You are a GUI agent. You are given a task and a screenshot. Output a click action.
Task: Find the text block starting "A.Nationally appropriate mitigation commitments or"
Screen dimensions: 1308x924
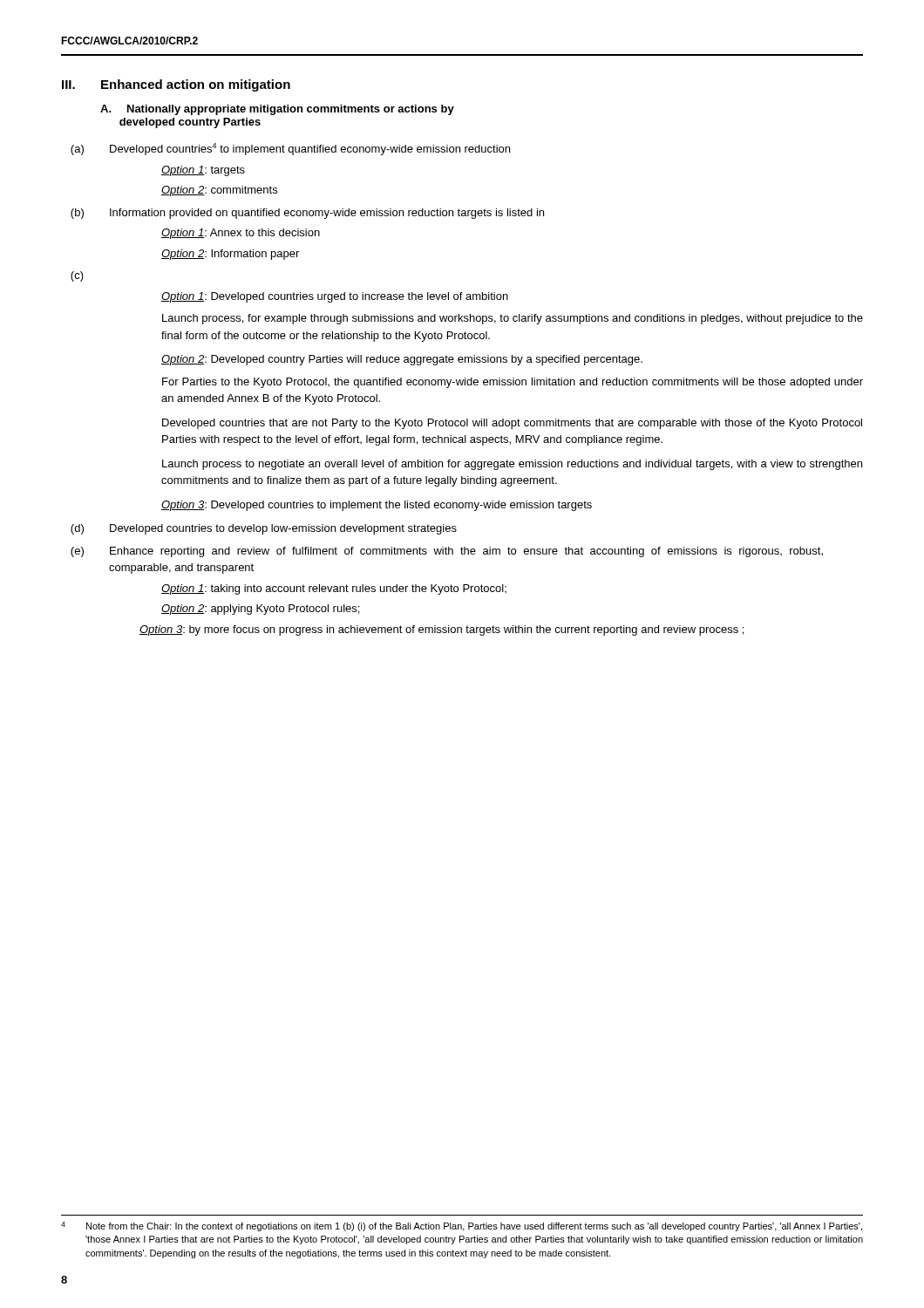pos(277,115)
